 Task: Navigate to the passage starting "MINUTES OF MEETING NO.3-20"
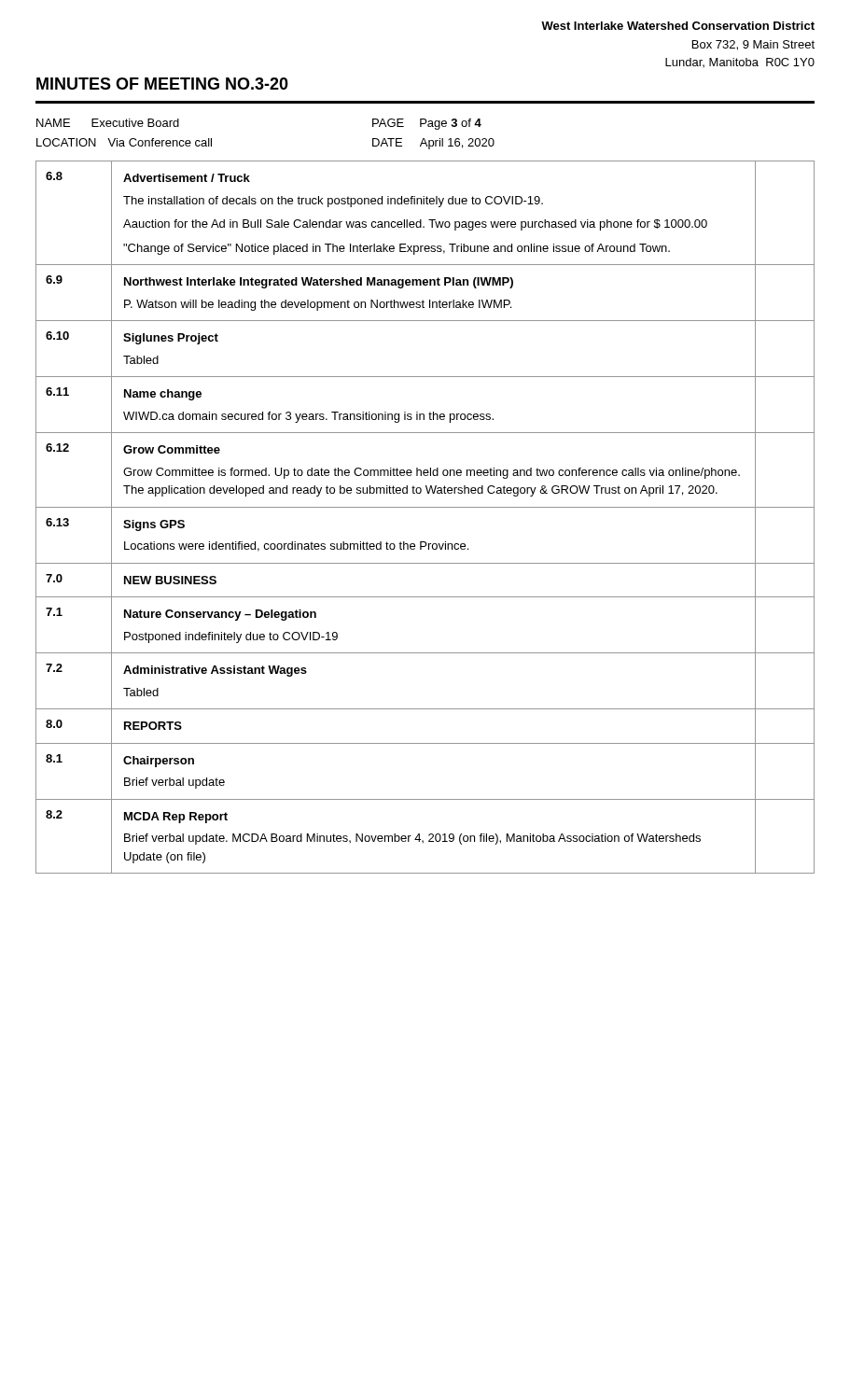[162, 84]
